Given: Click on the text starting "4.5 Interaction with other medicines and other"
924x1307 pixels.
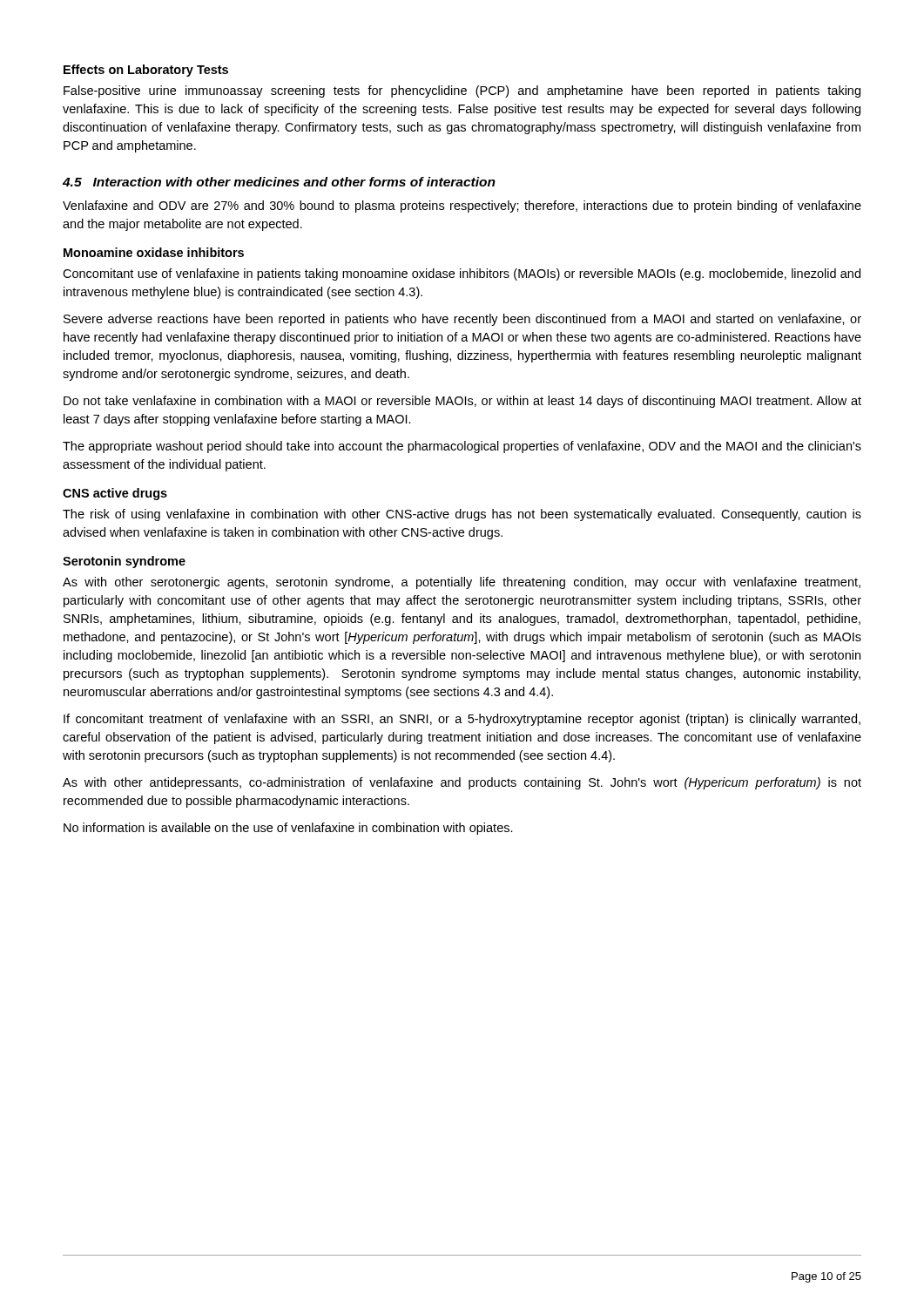Looking at the screenshot, I should tap(279, 182).
